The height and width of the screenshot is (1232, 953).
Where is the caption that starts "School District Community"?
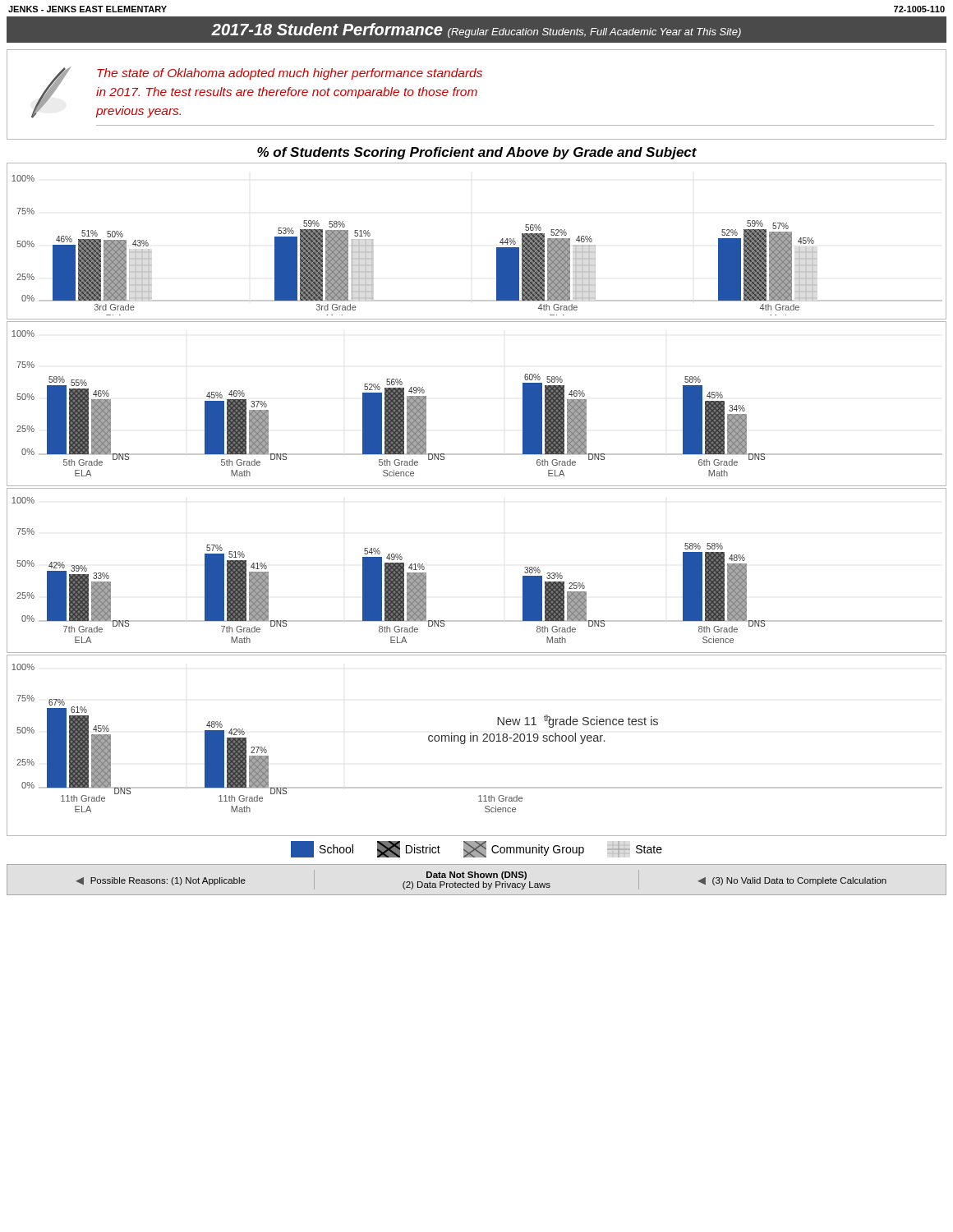point(476,849)
